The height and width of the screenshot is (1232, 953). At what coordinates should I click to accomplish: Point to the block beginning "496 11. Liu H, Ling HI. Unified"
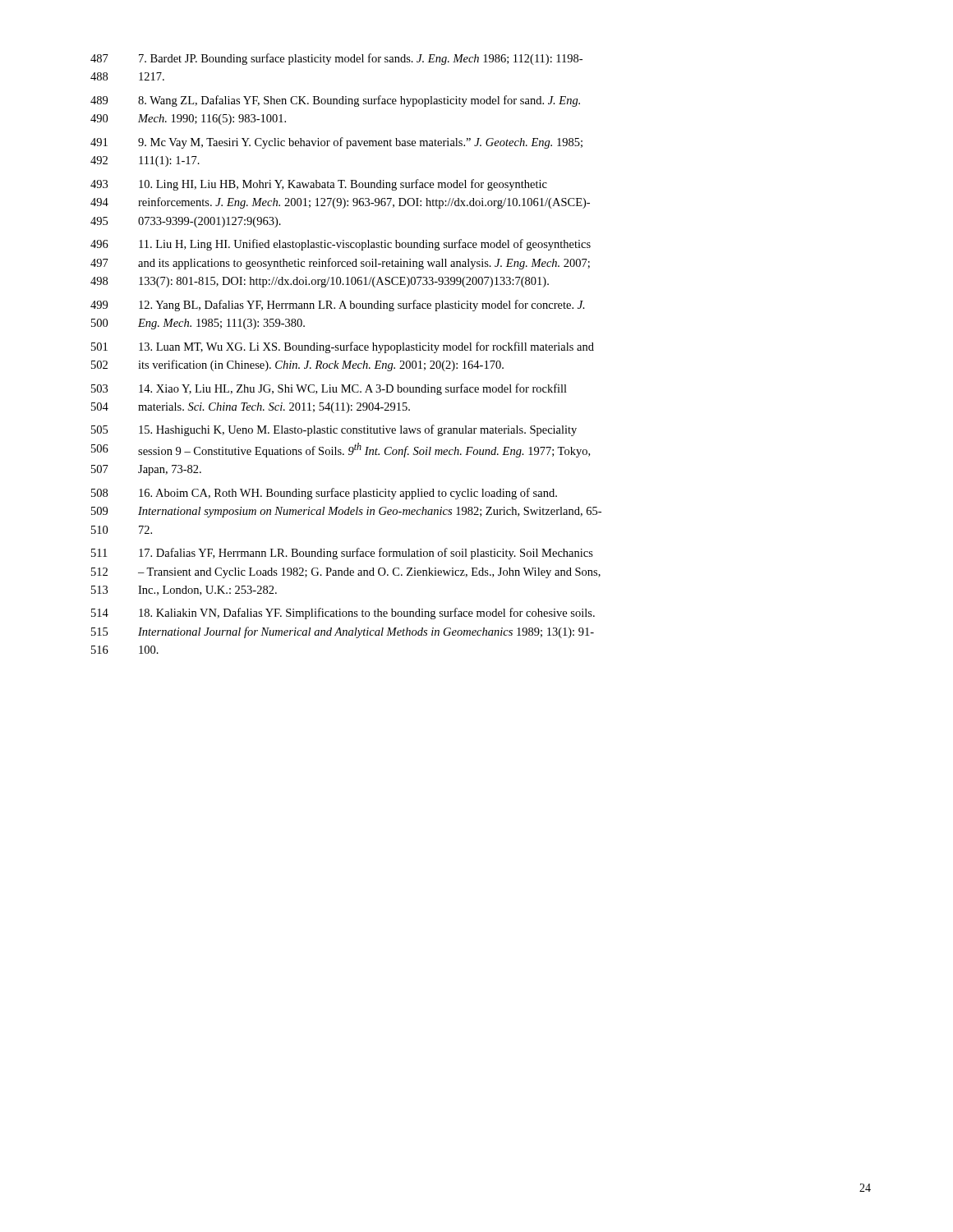[481, 244]
